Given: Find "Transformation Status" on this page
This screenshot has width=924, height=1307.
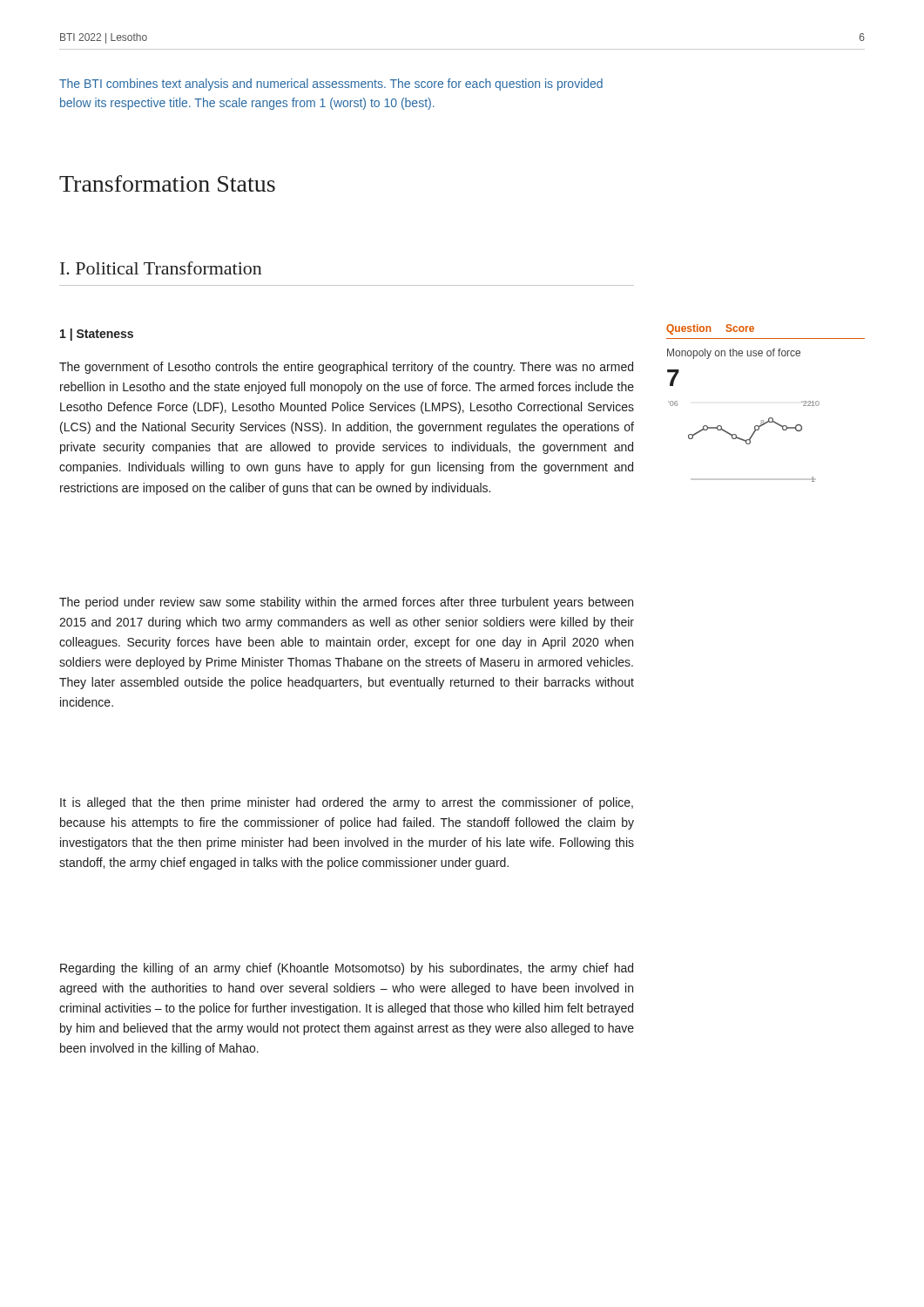Looking at the screenshot, I should 167,183.
